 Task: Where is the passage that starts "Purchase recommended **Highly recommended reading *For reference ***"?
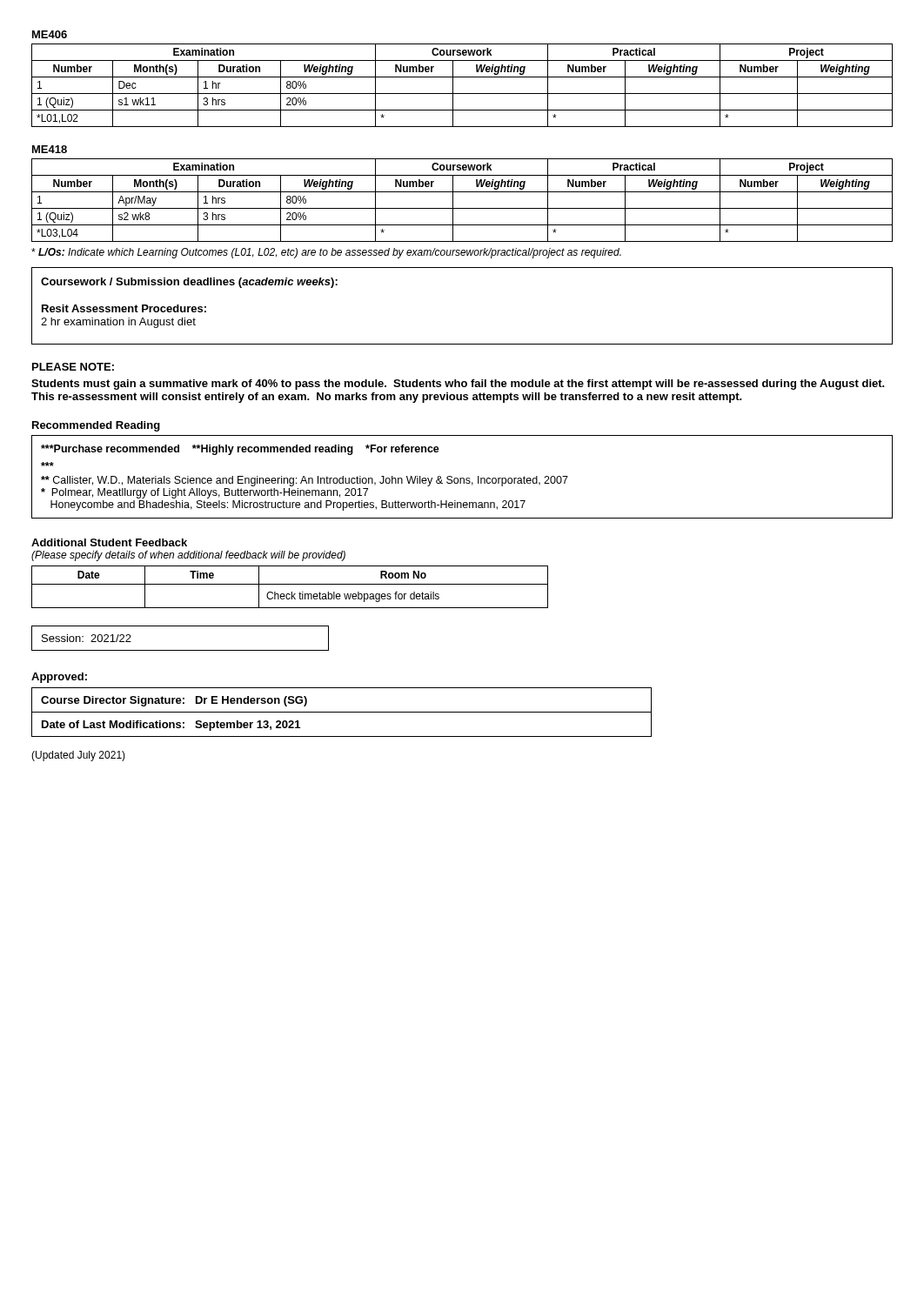pyautogui.click(x=462, y=477)
